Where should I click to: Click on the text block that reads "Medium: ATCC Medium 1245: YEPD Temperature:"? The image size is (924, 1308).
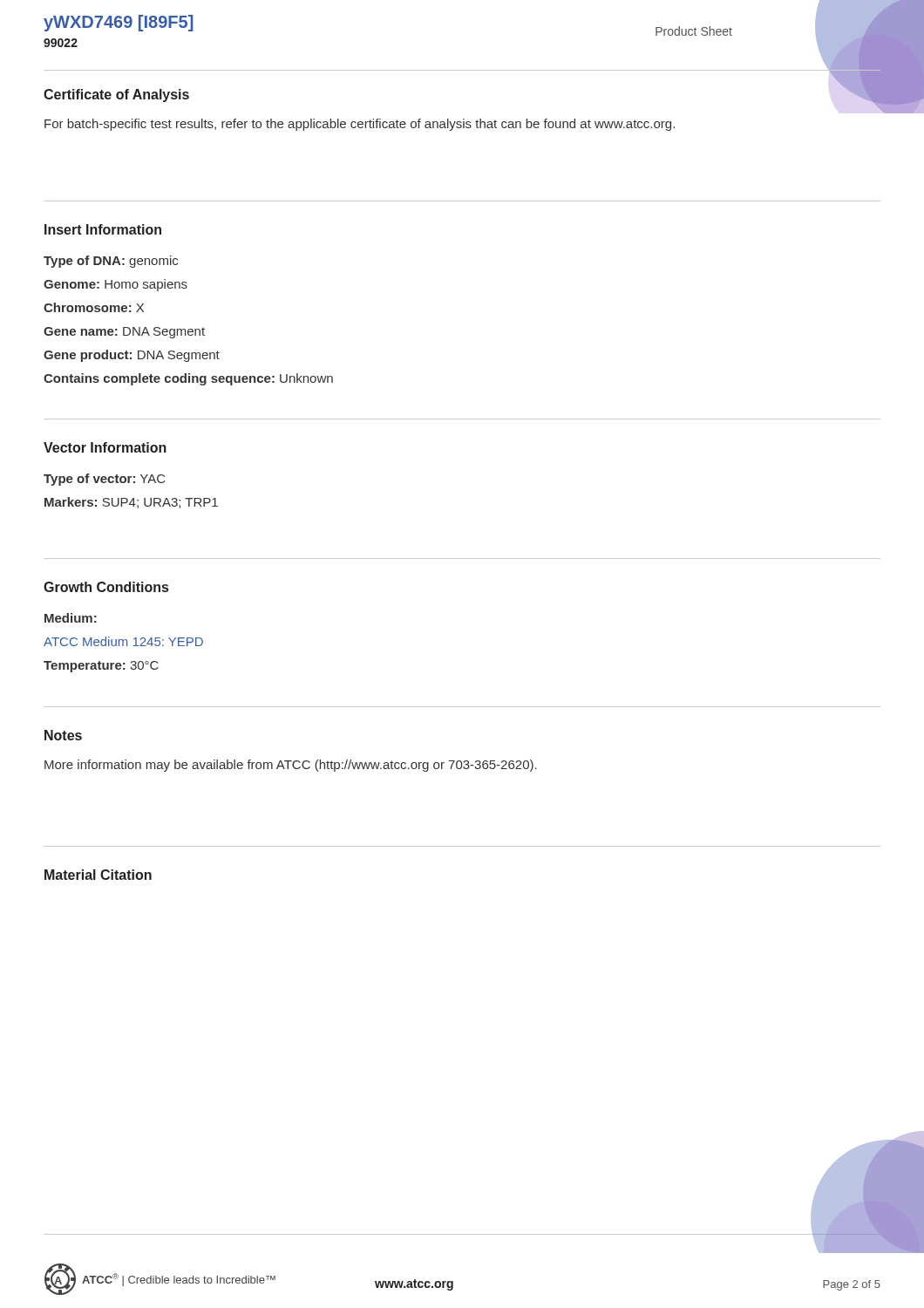click(124, 641)
